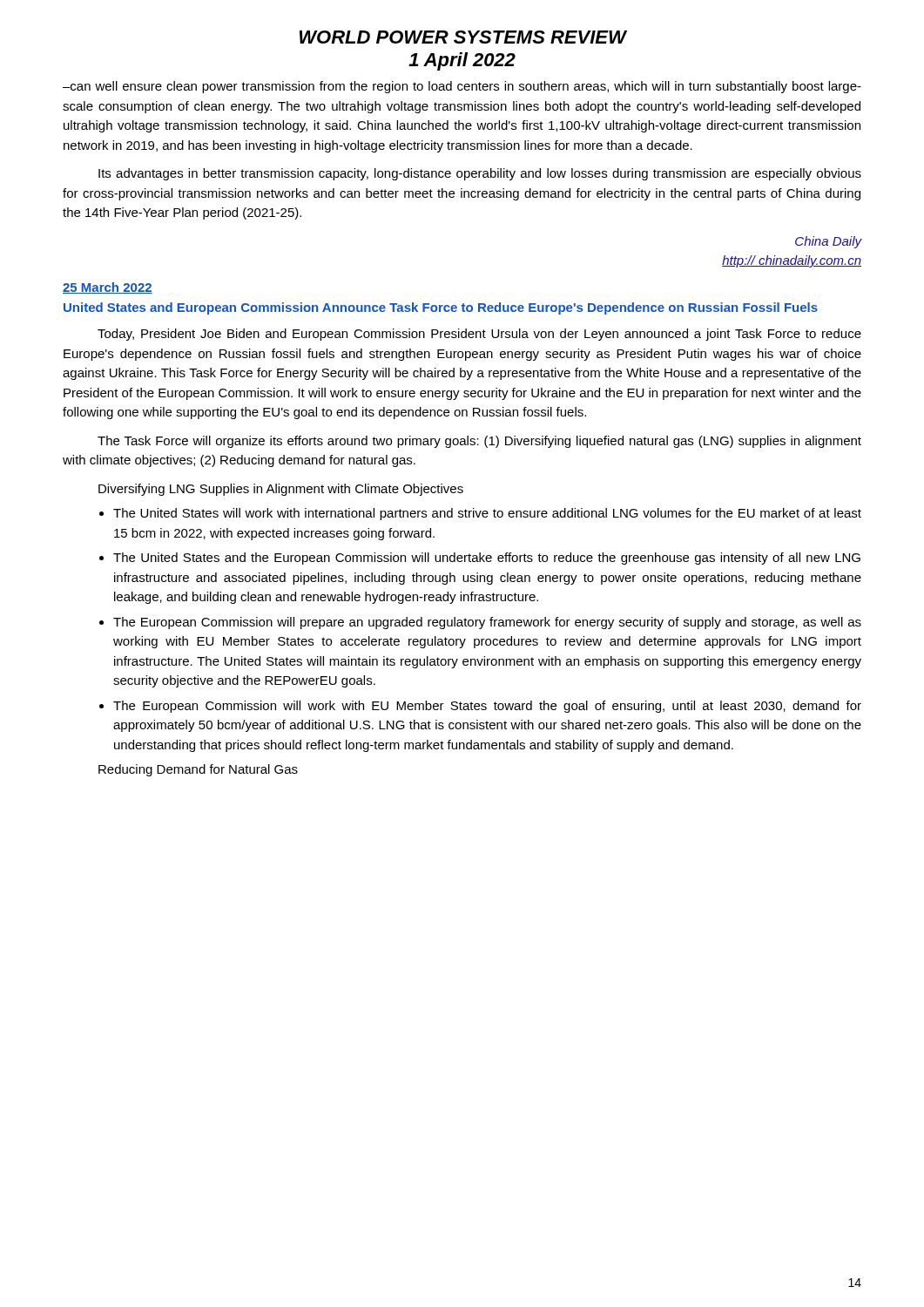Find the list item containing "The European Commission will prepare an upgraded"
The width and height of the screenshot is (924, 1307).
[462, 651]
